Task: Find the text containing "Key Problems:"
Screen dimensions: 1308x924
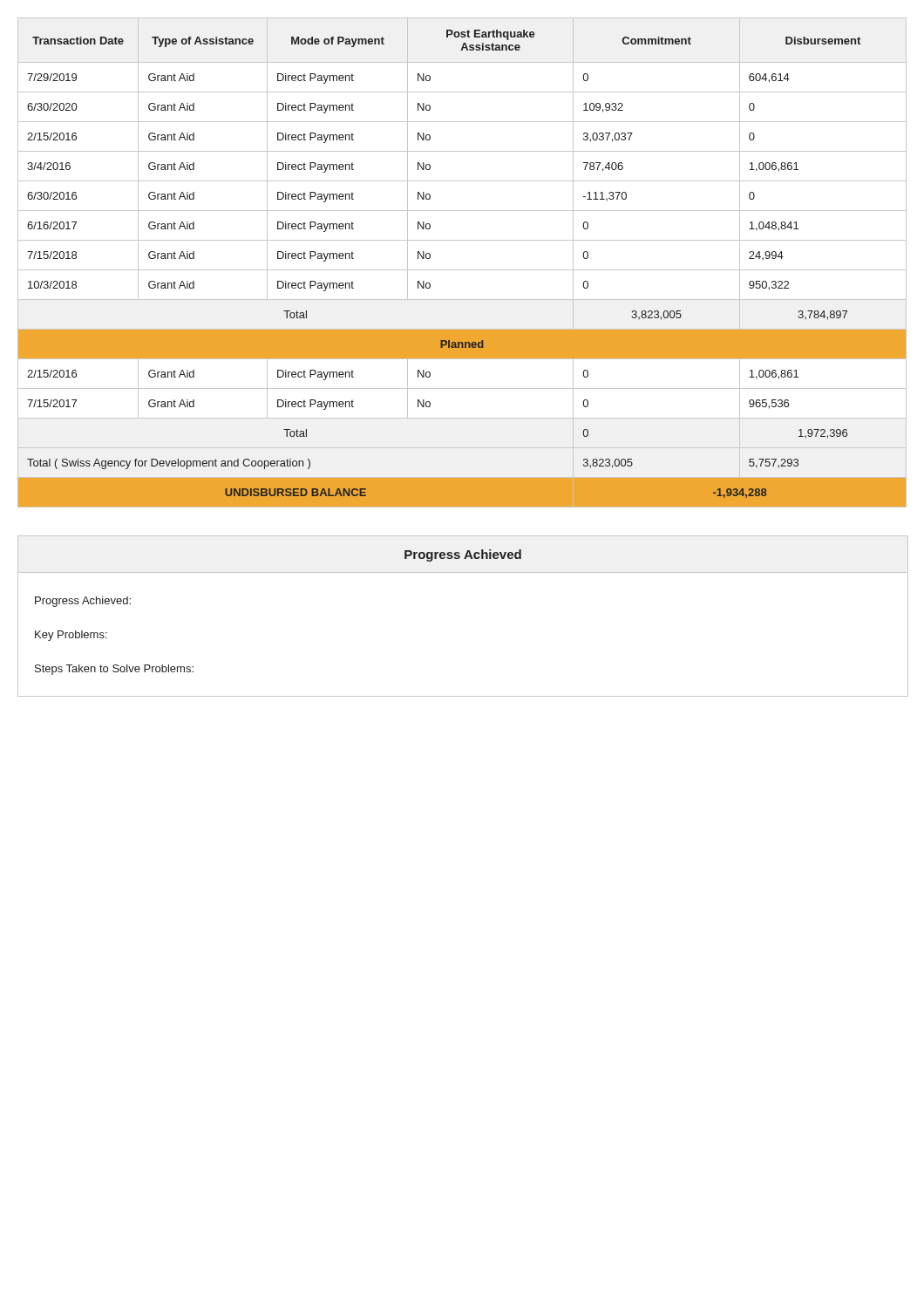Action: 71,634
